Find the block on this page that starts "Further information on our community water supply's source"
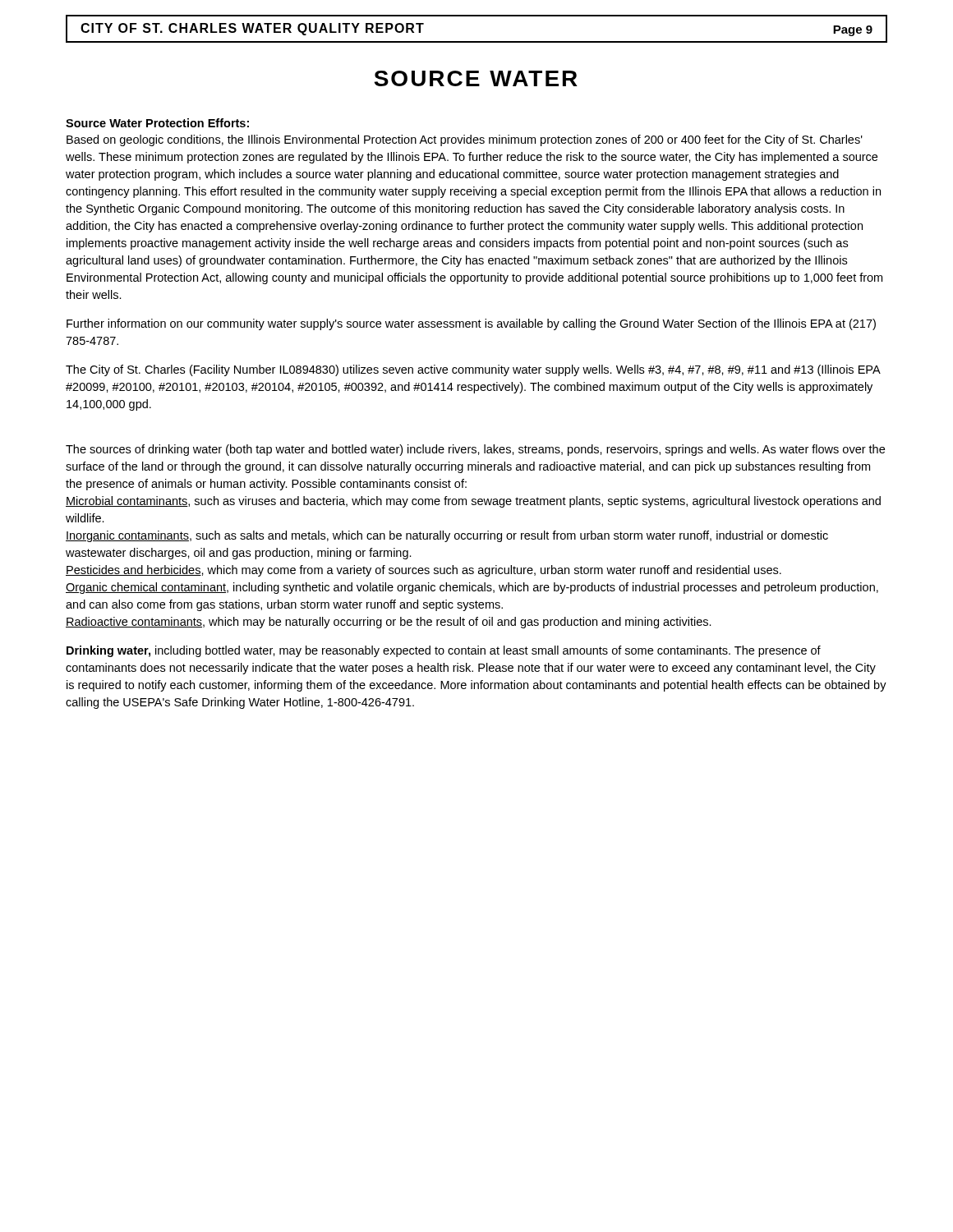Image resolution: width=953 pixels, height=1232 pixels. click(471, 332)
